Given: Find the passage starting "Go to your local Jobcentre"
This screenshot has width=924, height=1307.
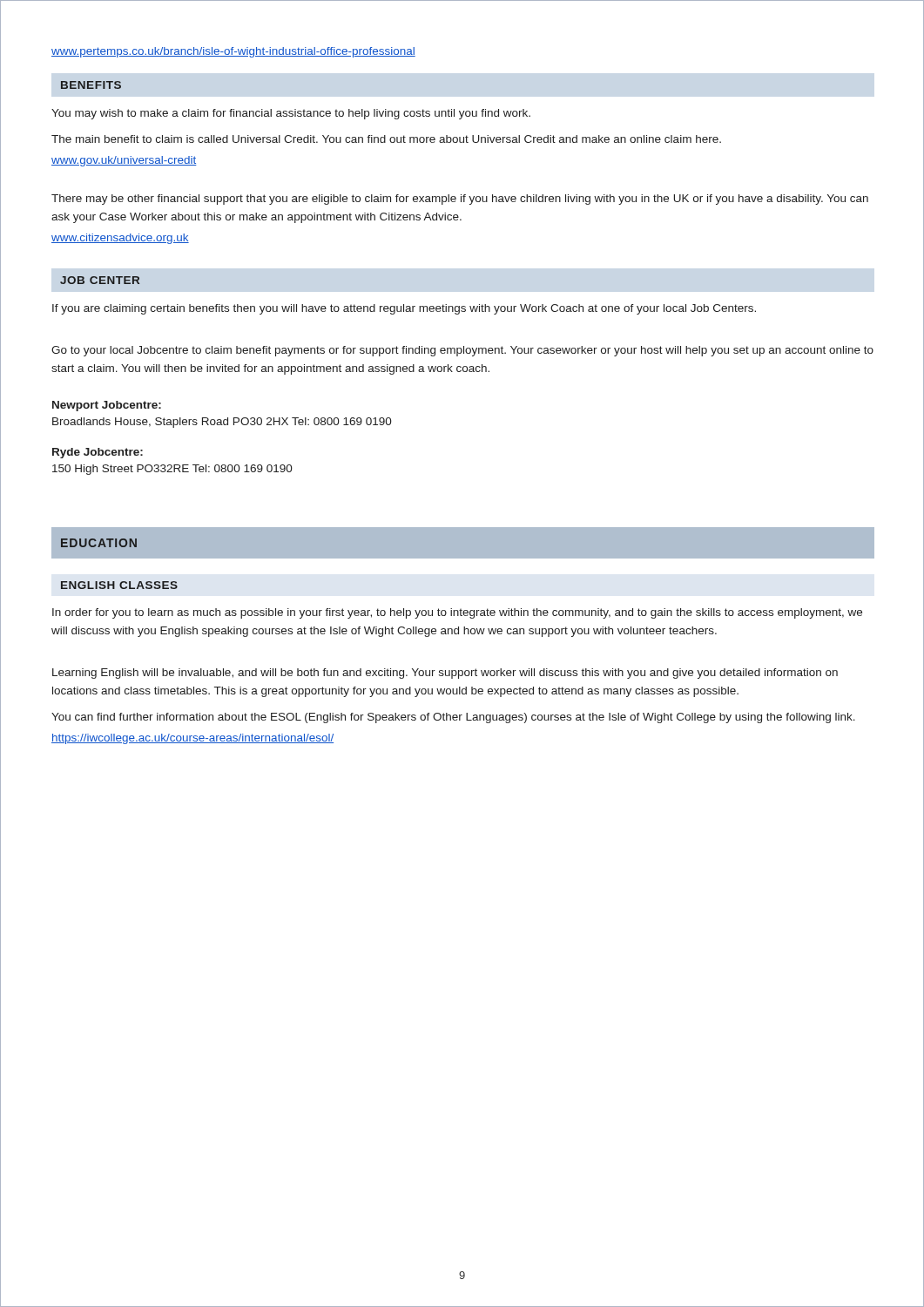Looking at the screenshot, I should pos(462,359).
